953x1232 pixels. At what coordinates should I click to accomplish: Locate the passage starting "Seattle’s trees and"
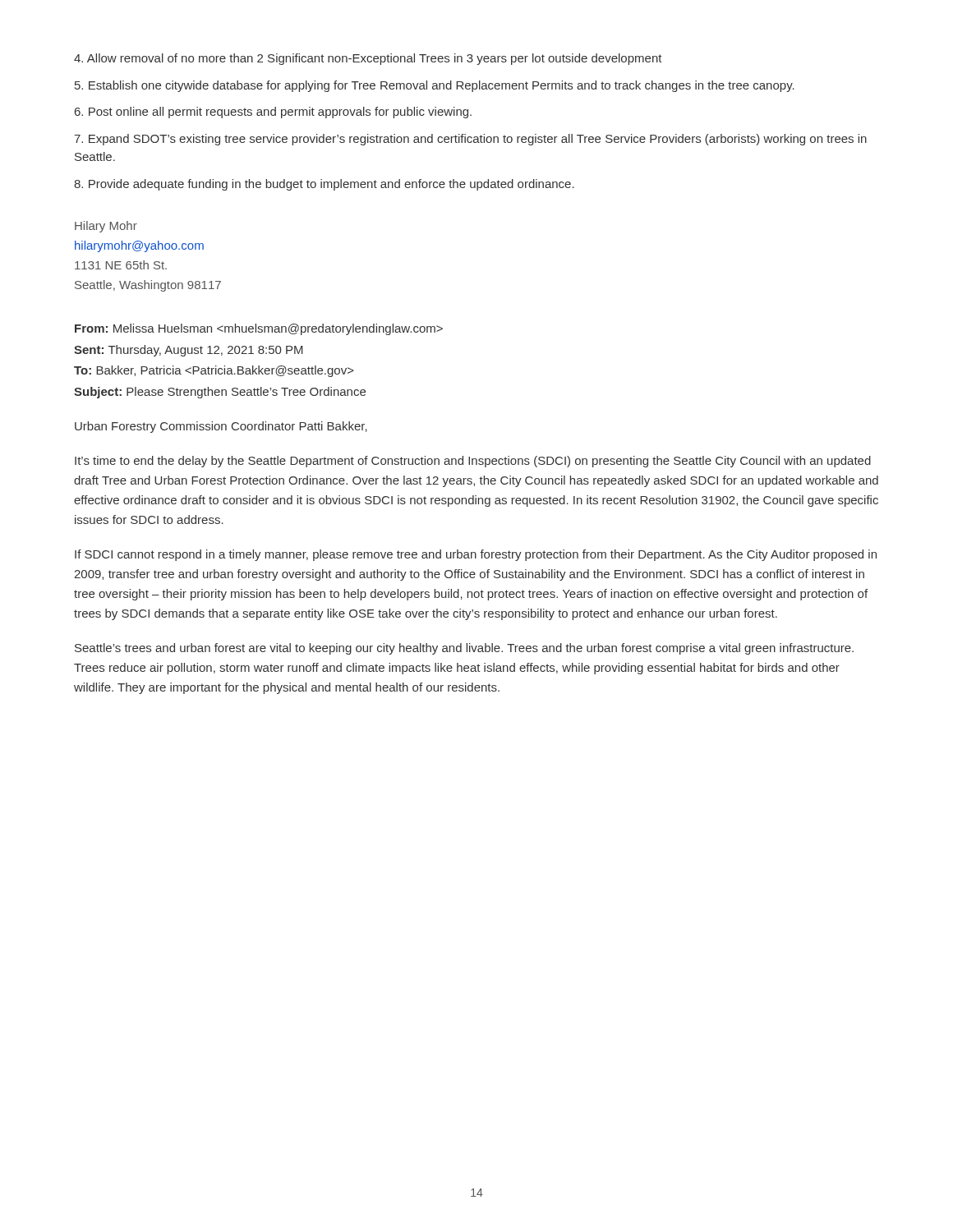[464, 667]
